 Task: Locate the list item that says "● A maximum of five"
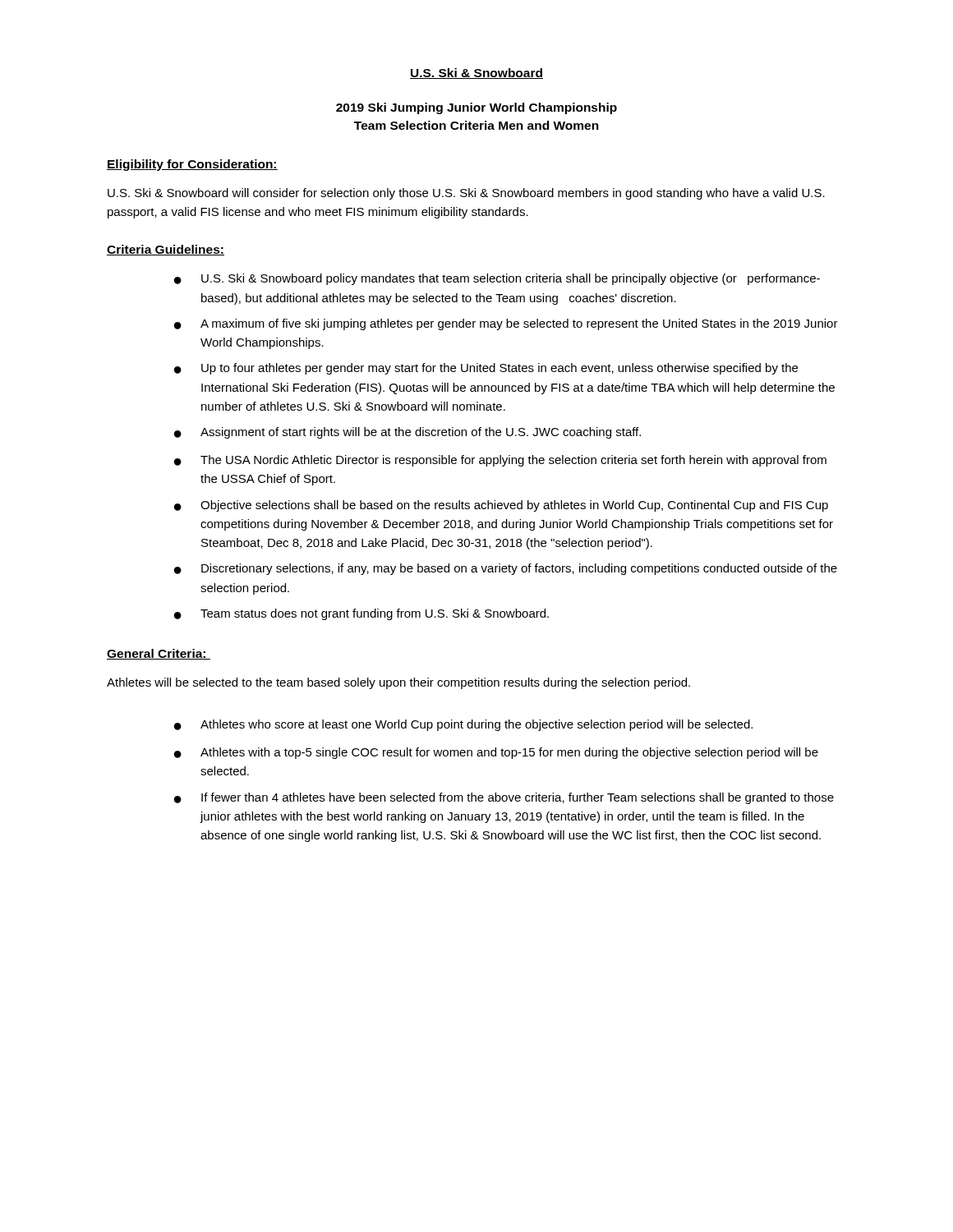click(x=509, y=333)
